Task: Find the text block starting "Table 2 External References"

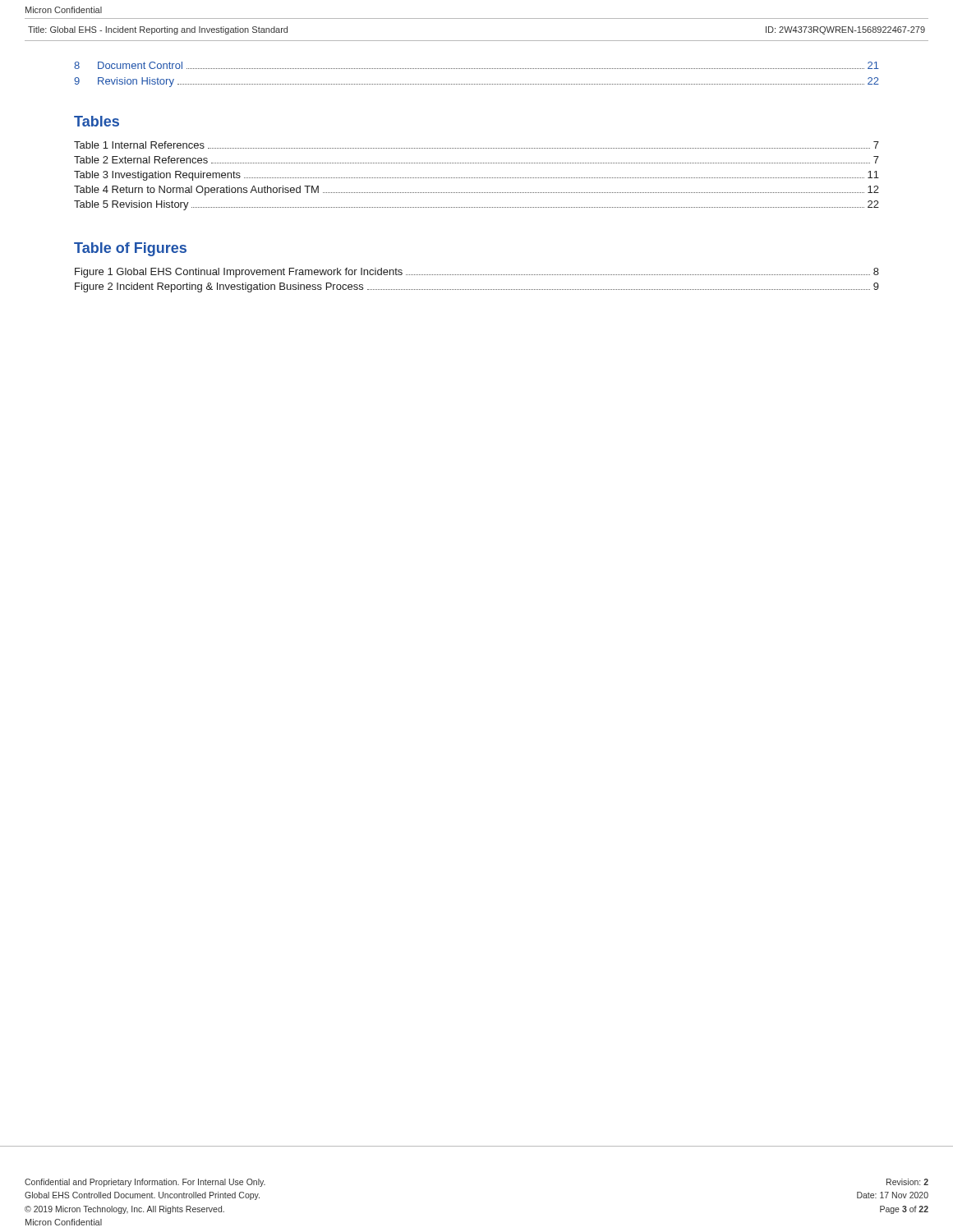Action: click(x=476, y=160)
